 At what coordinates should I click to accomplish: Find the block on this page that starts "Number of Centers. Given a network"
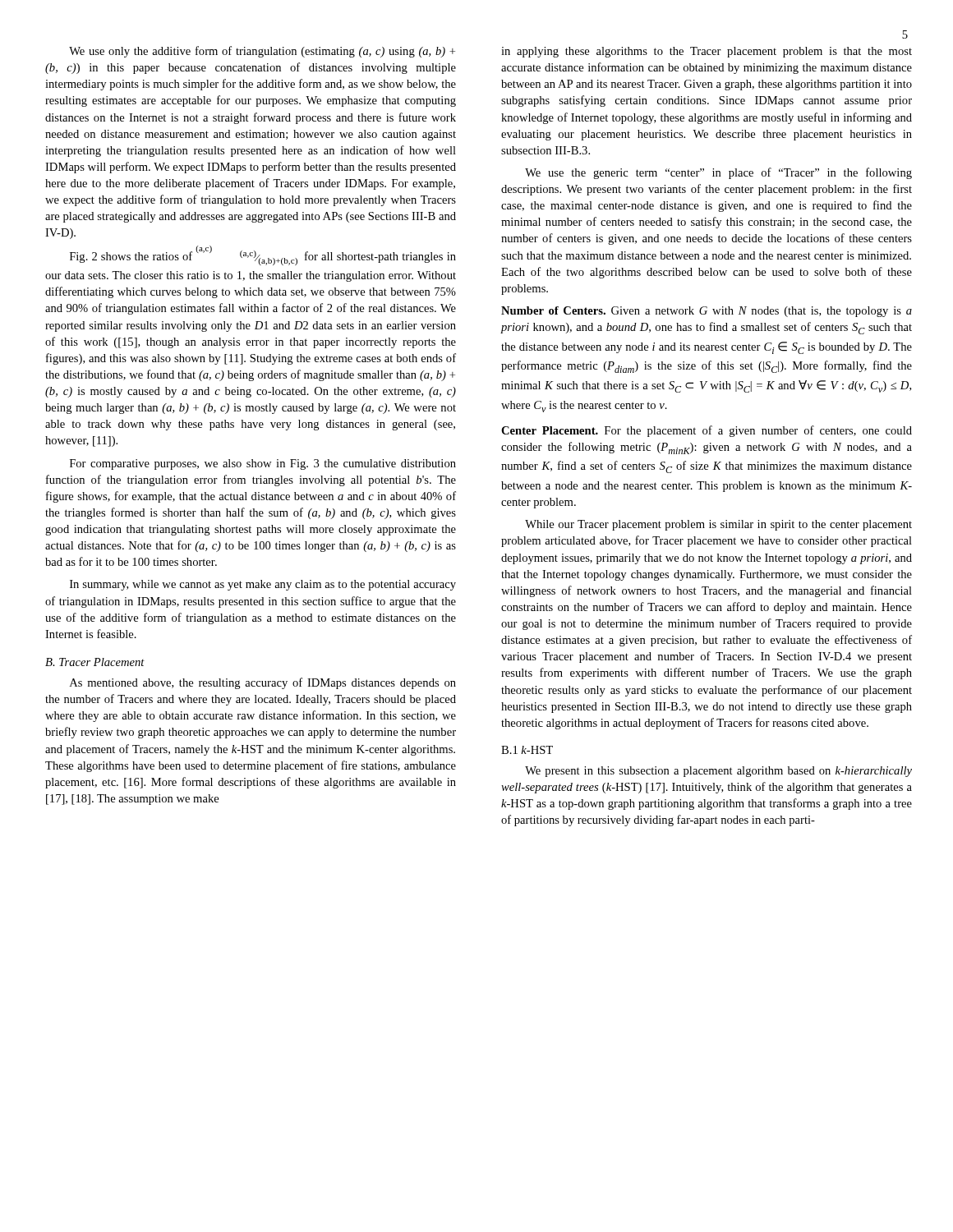tap(707, 359)
